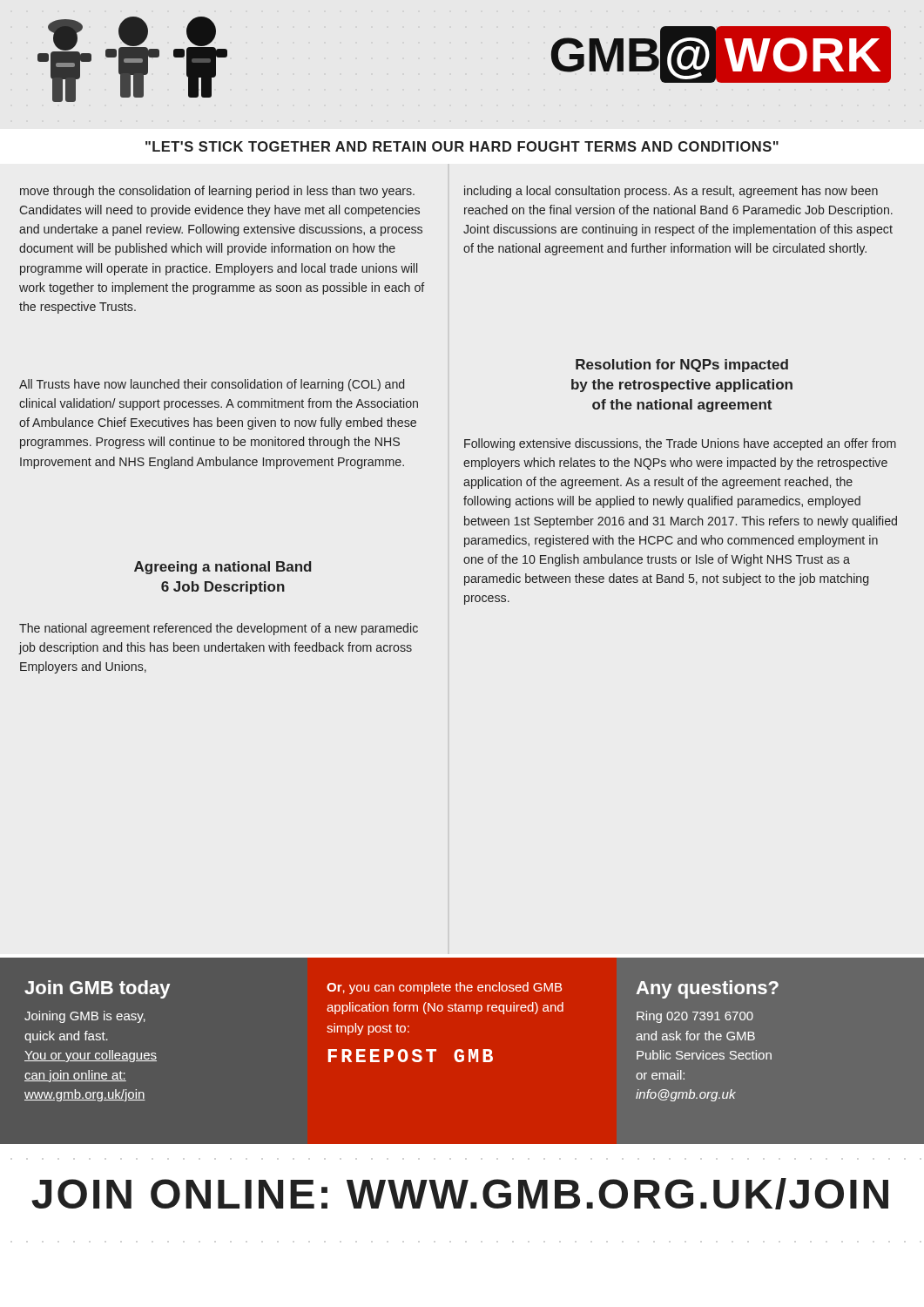Find the text starting "move through the consolidation of learning period"
The height and width of the screenshot is (1307, 924).
222,249
